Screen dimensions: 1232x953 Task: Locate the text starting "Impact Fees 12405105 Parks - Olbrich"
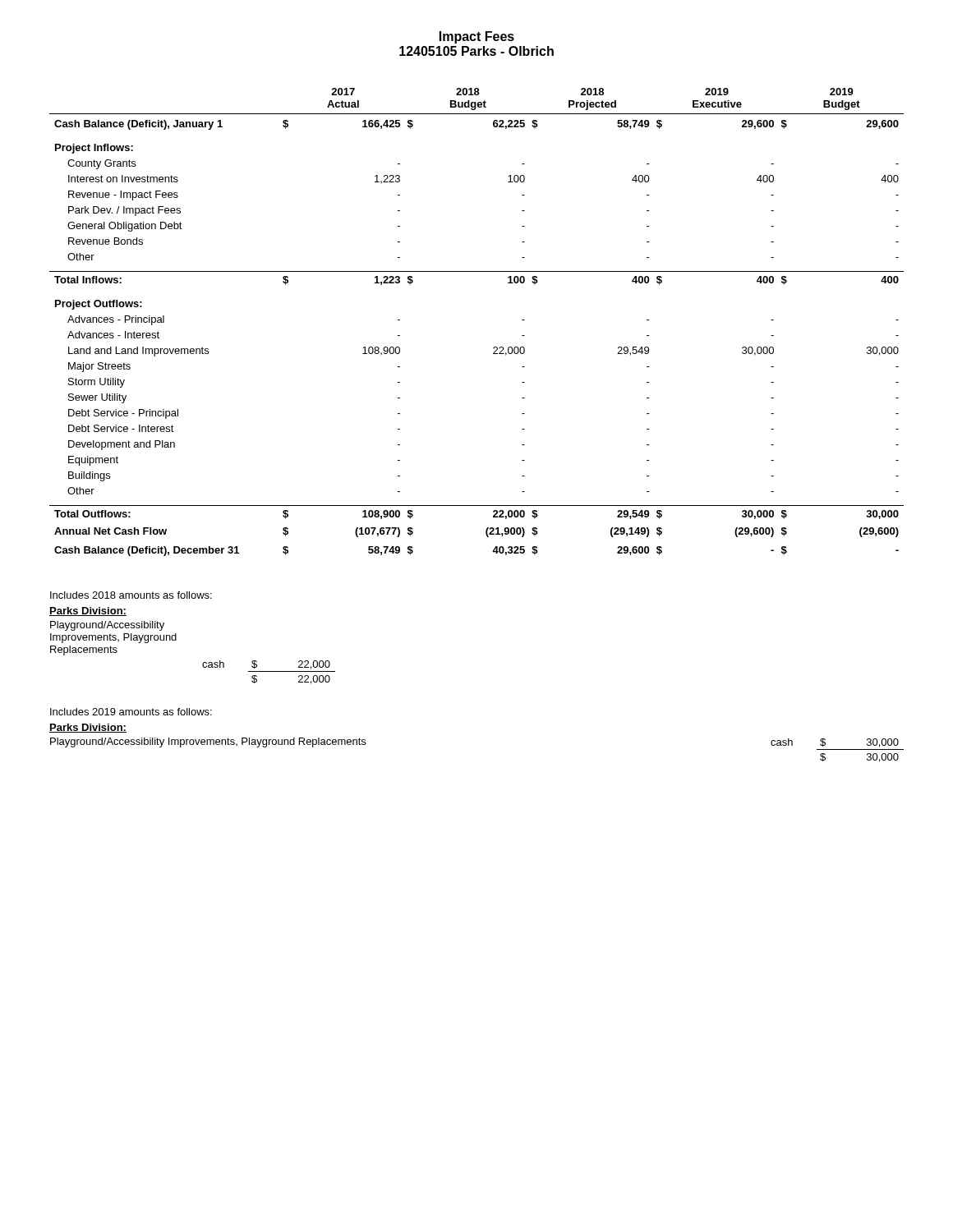click(476, 44)
